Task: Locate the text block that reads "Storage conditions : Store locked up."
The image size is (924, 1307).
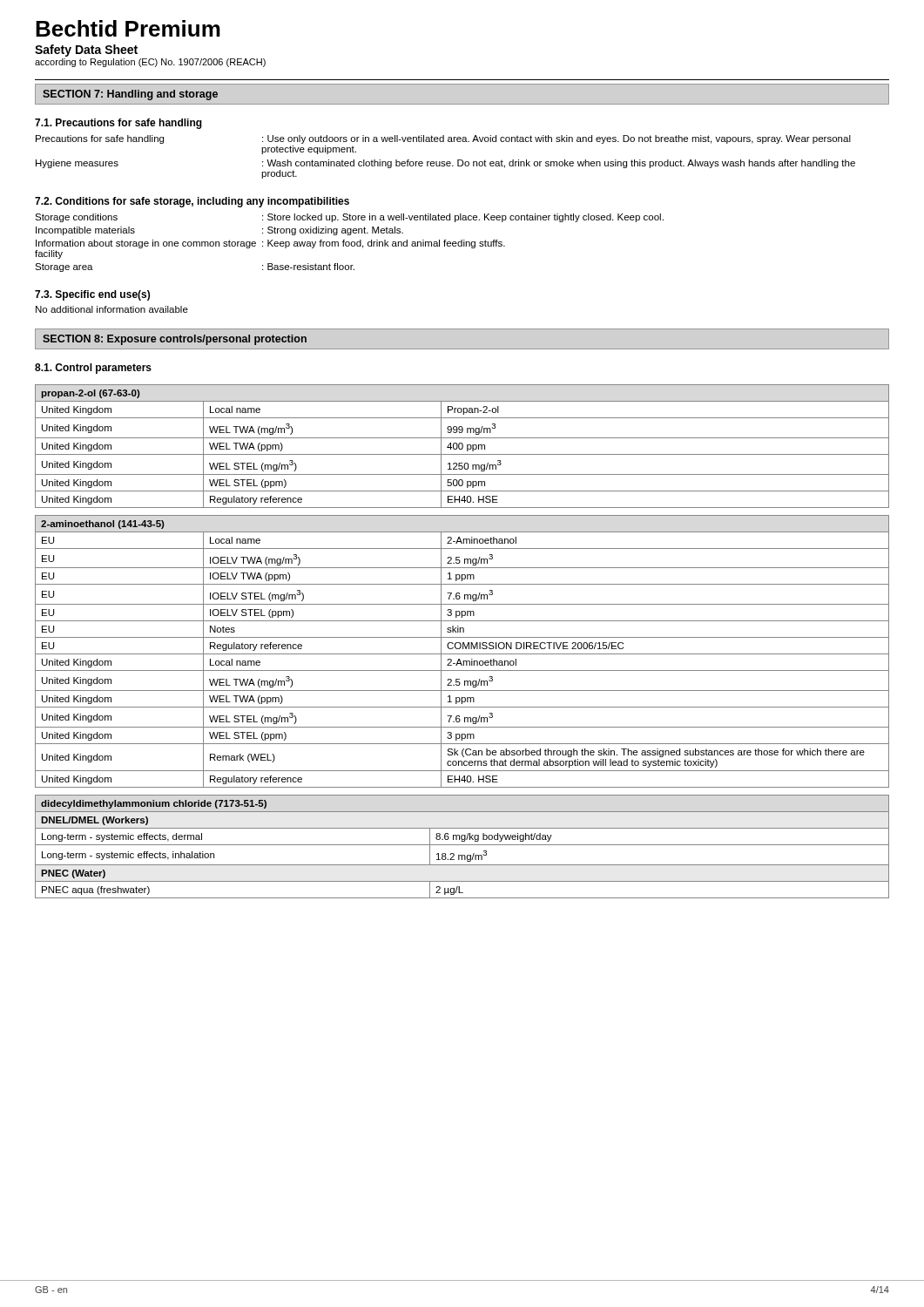Action: point(462,217)
